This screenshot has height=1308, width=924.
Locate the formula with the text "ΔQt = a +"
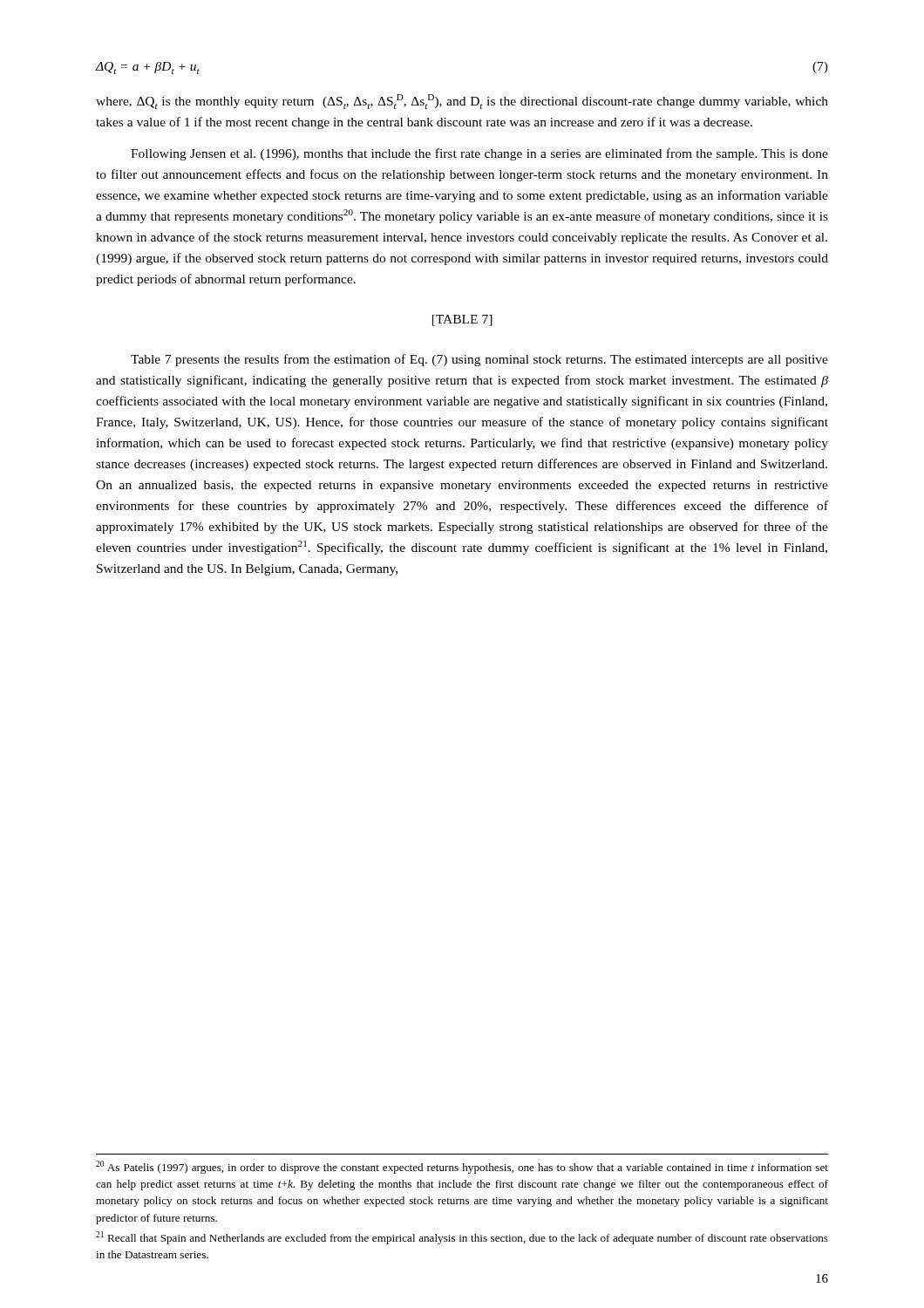147,68
